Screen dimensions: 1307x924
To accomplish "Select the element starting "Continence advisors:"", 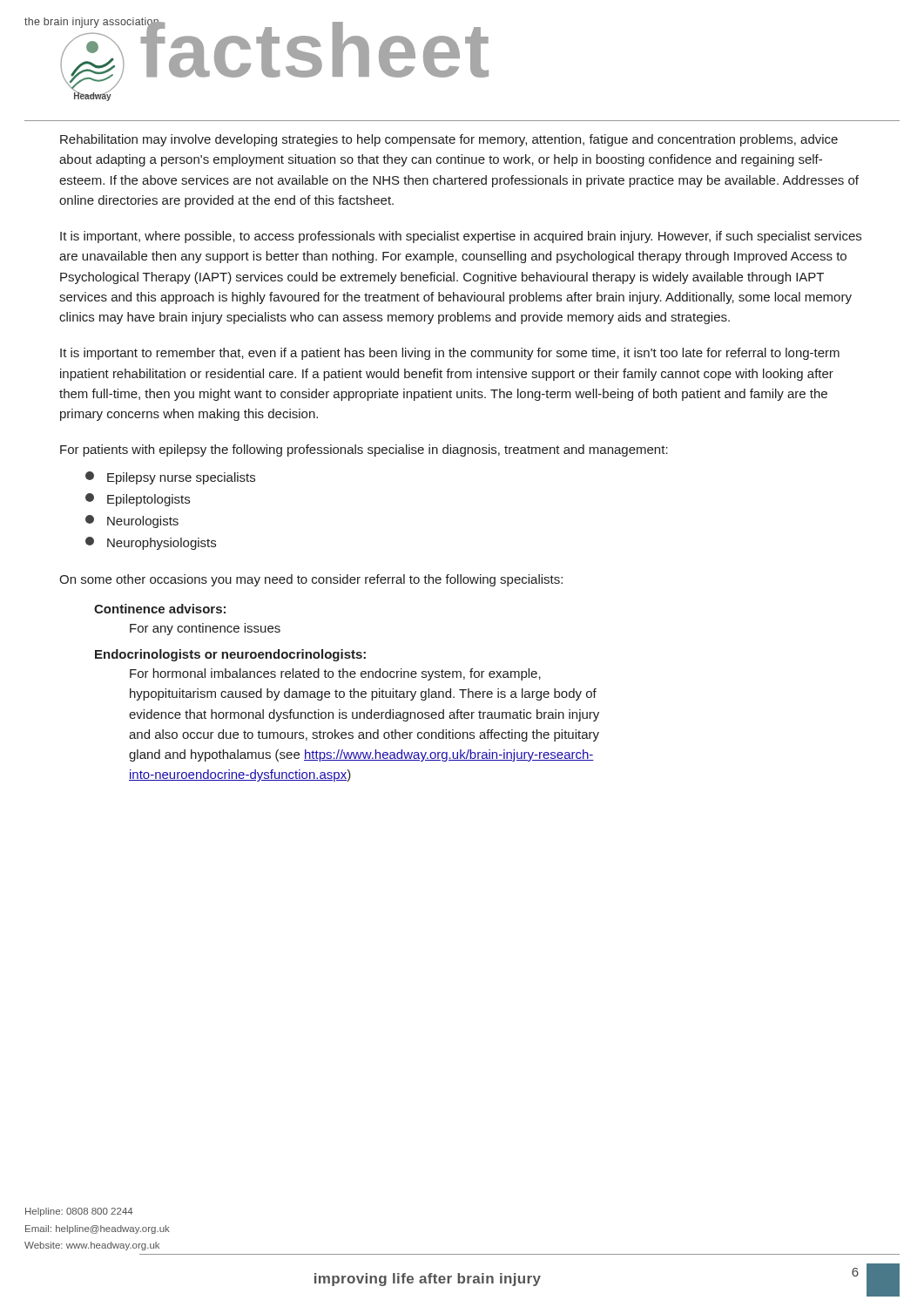I will (160, 608).
